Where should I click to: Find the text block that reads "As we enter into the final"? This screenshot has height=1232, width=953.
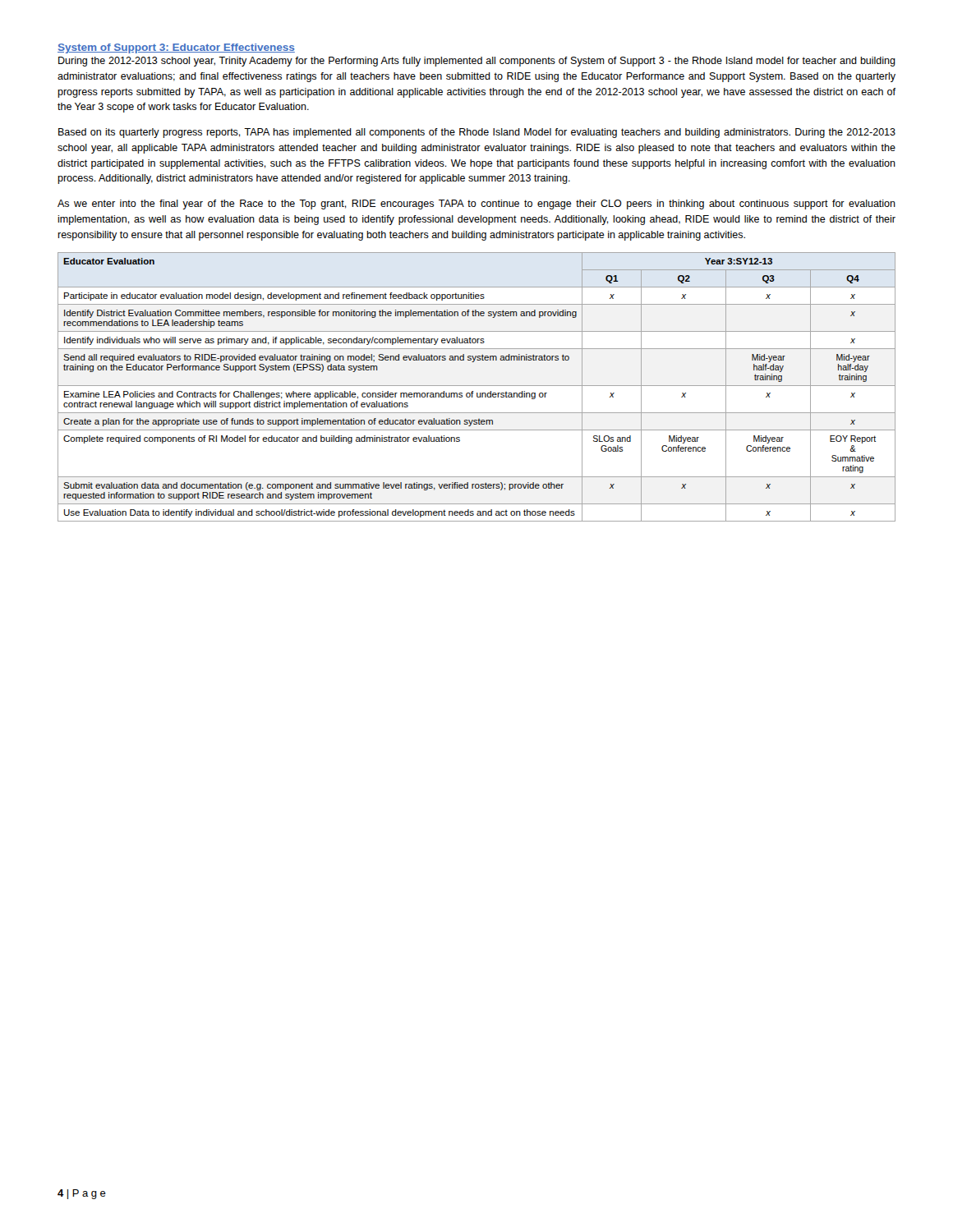coord(476,219)
